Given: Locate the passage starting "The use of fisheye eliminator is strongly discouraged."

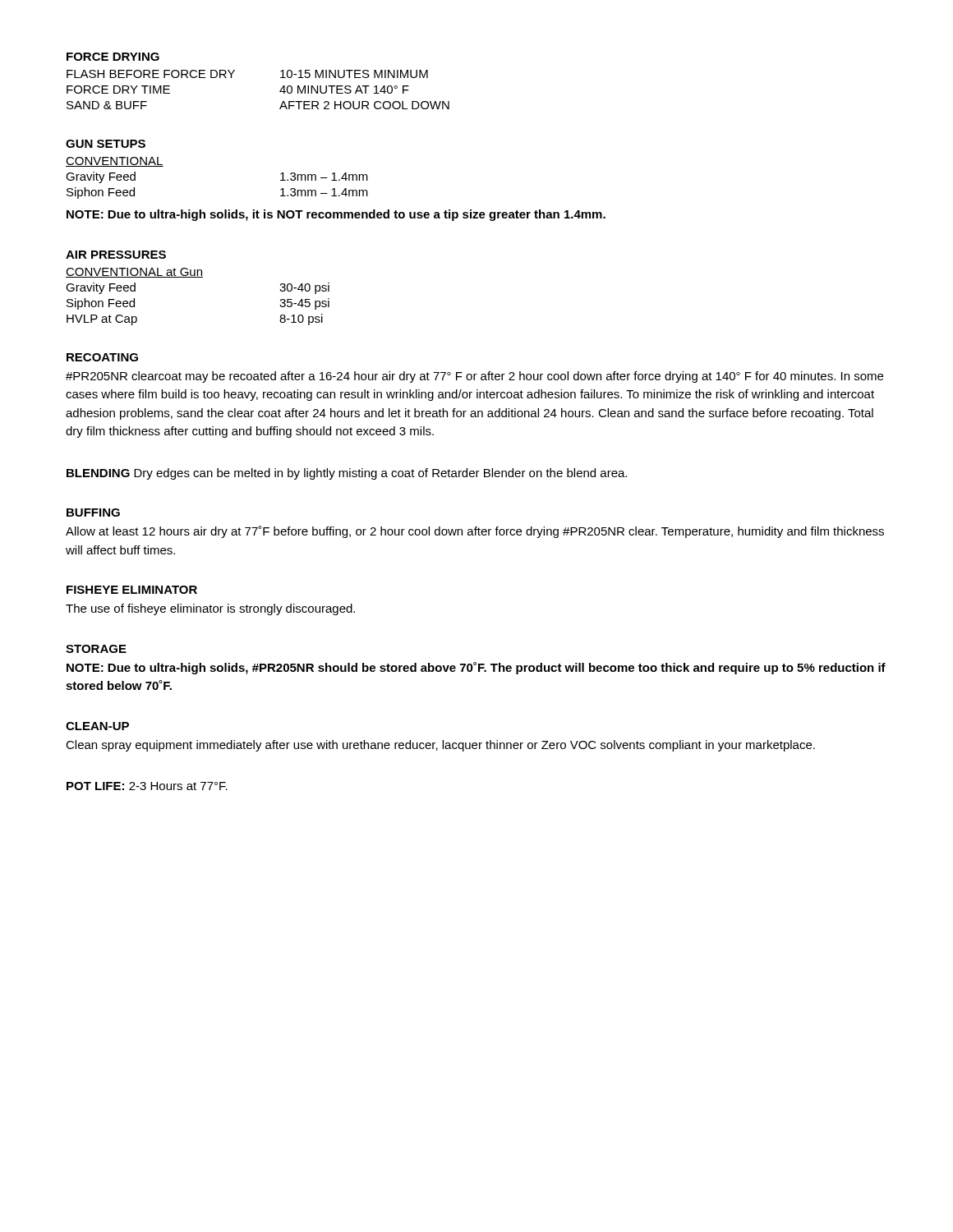Looking at the screenshot, I should click(210, 609).
